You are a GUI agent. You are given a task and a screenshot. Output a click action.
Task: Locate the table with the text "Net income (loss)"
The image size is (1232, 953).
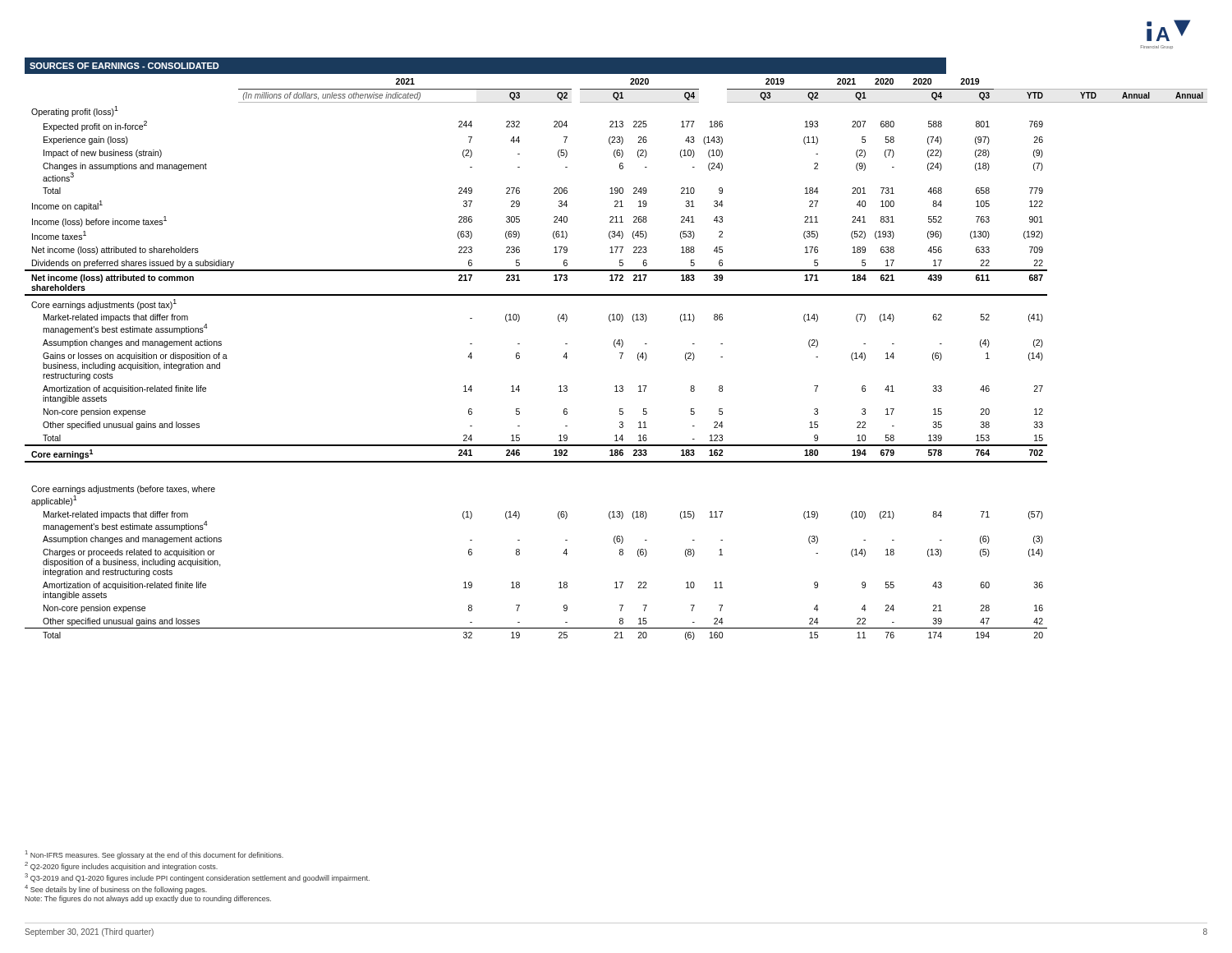click(616, 350)
